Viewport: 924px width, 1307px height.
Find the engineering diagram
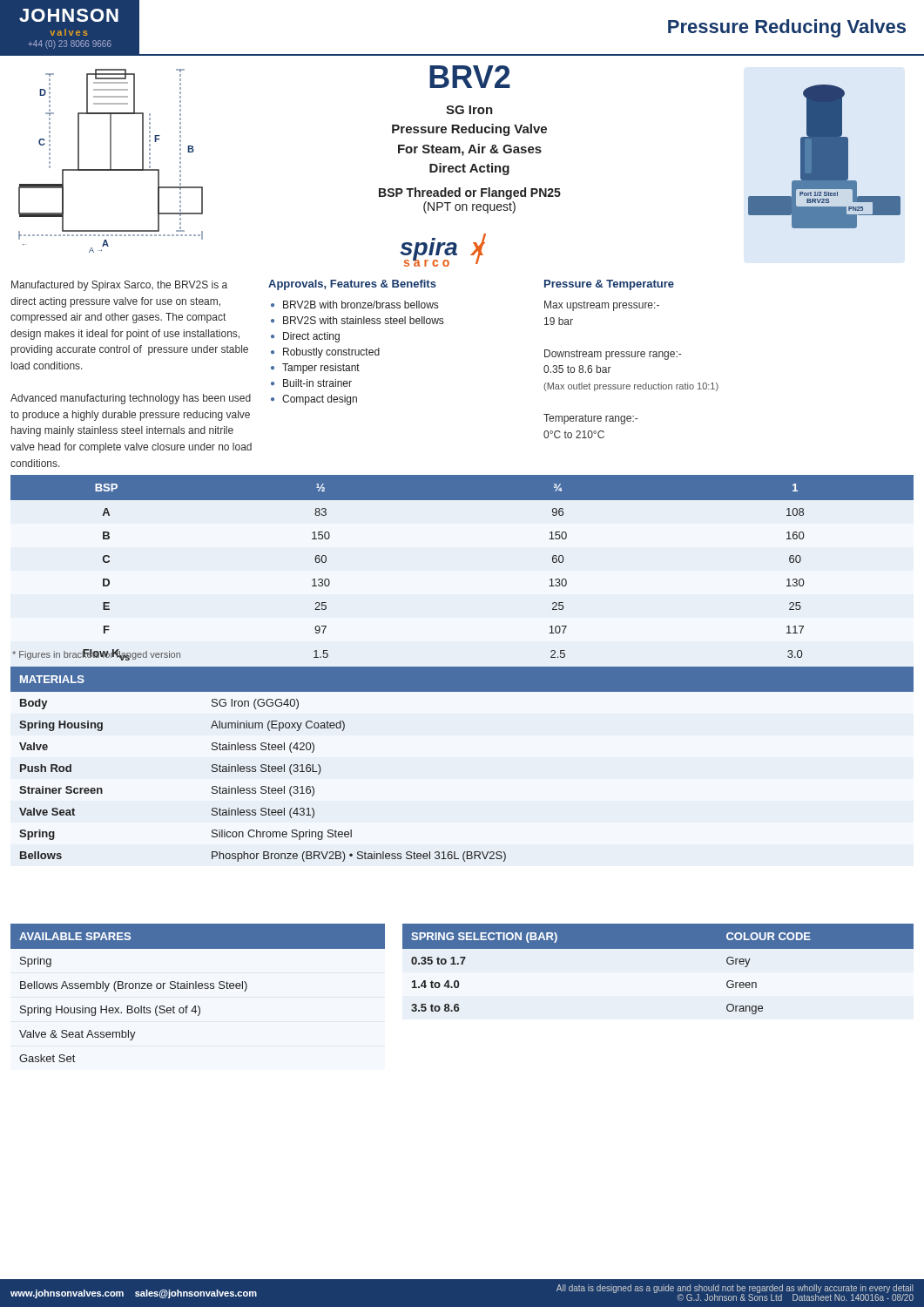tap(108, 165)
